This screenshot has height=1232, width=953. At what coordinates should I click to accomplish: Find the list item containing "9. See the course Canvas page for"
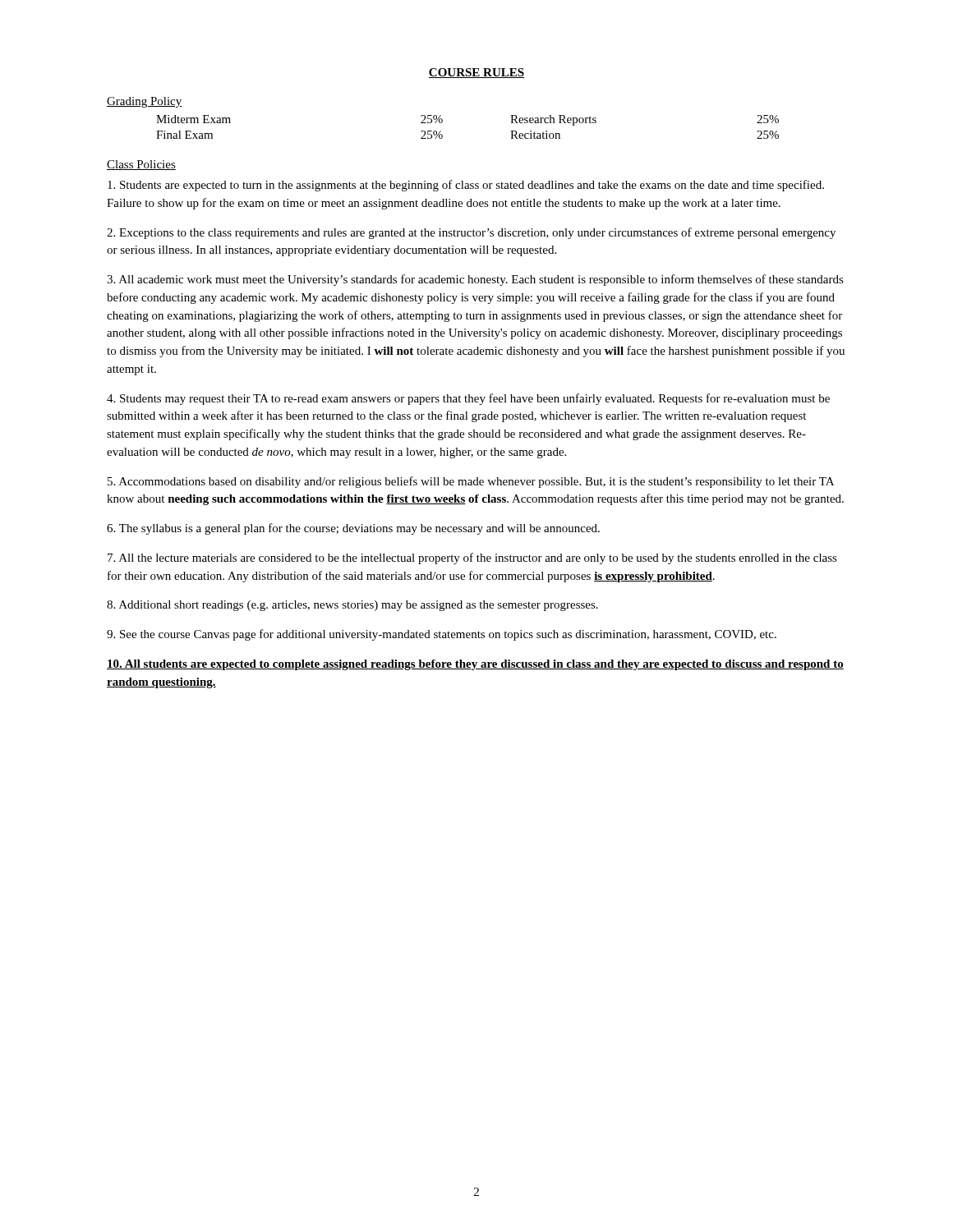click(x=442, y=634)
